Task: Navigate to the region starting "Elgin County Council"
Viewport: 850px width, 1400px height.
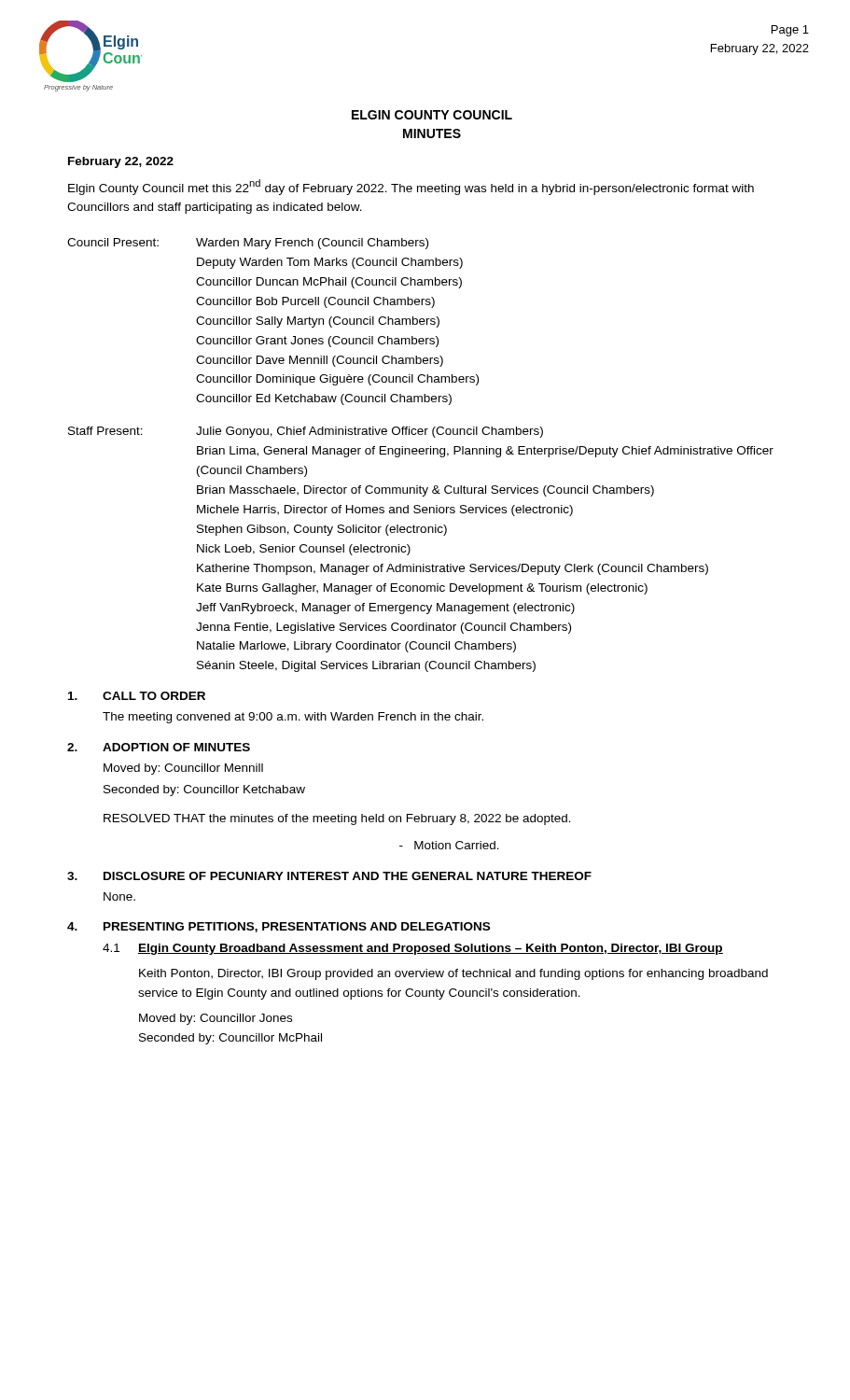Action: click(411, 195)
